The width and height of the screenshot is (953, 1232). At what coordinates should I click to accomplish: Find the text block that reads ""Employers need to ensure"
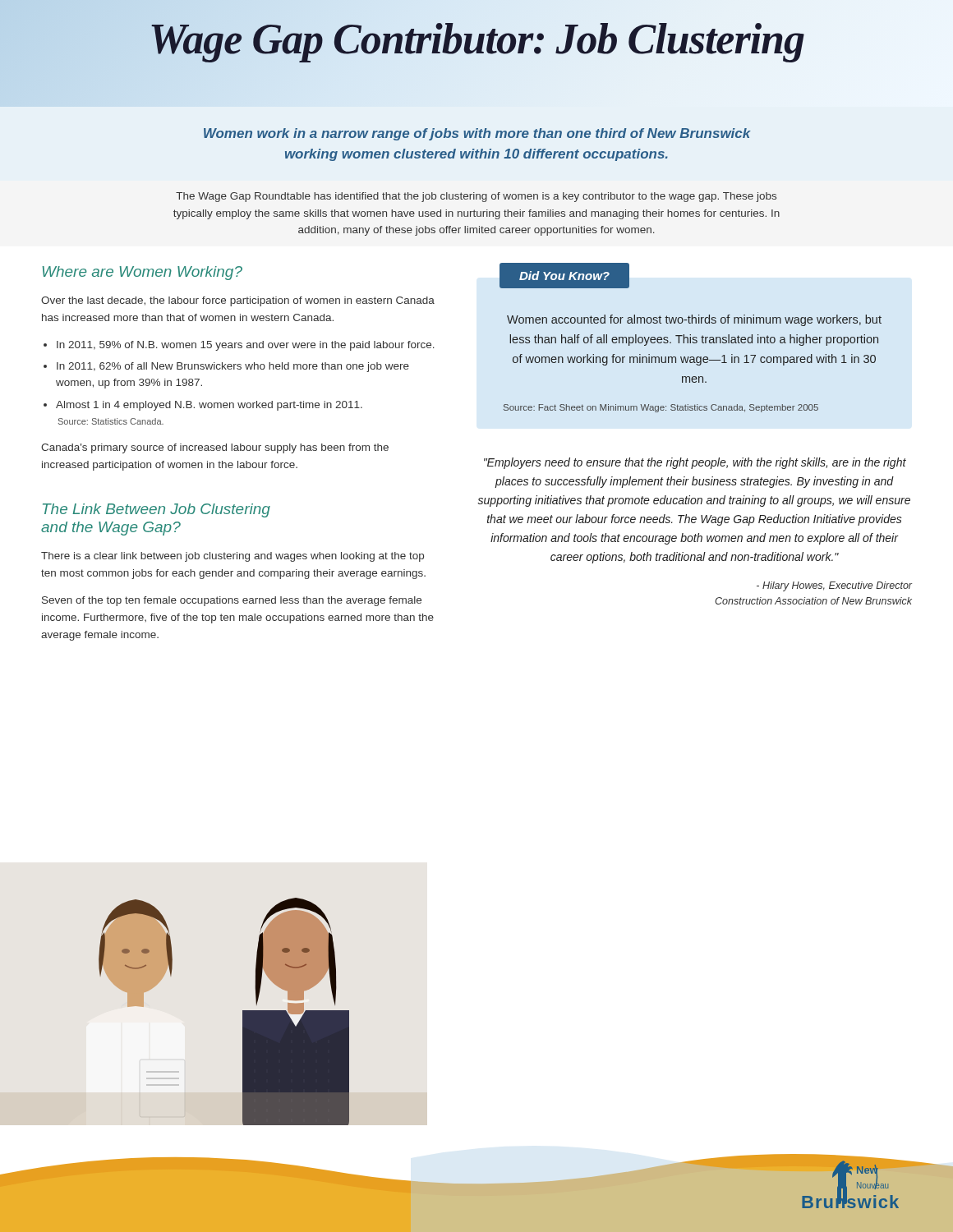(x=694, y=510)
